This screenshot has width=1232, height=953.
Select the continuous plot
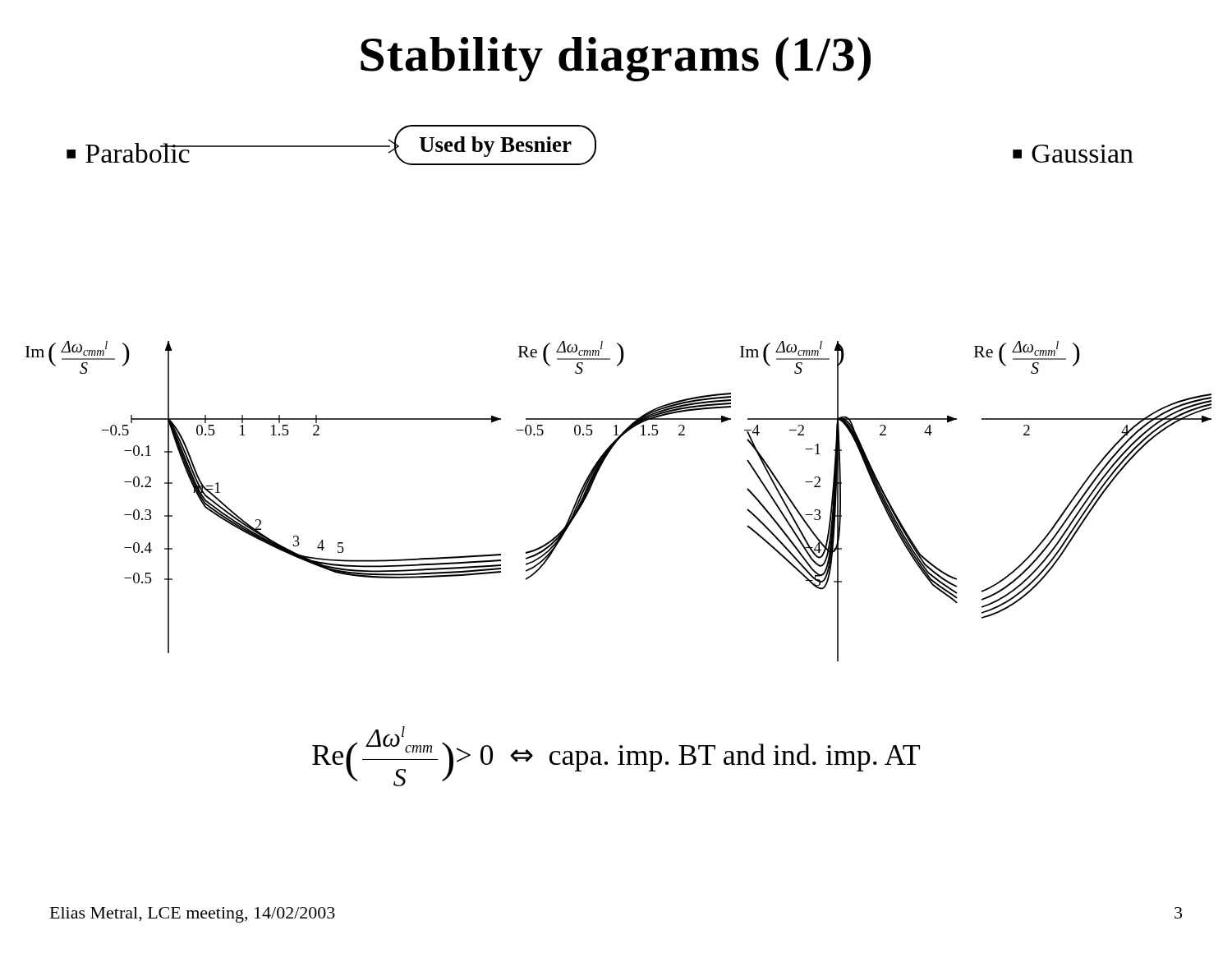pyautogui.click(x=616, y=440)
